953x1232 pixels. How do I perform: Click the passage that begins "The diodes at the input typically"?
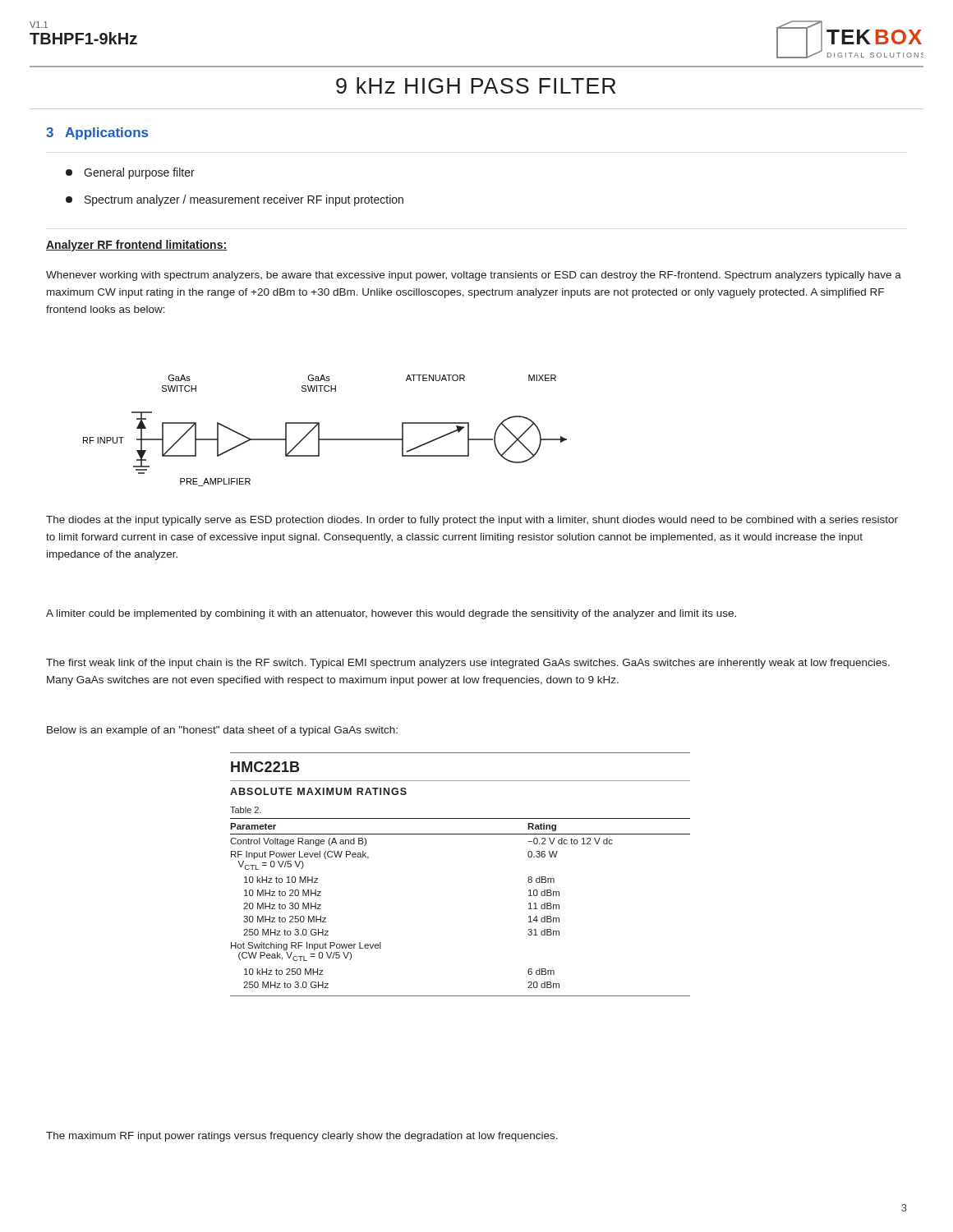472,537
